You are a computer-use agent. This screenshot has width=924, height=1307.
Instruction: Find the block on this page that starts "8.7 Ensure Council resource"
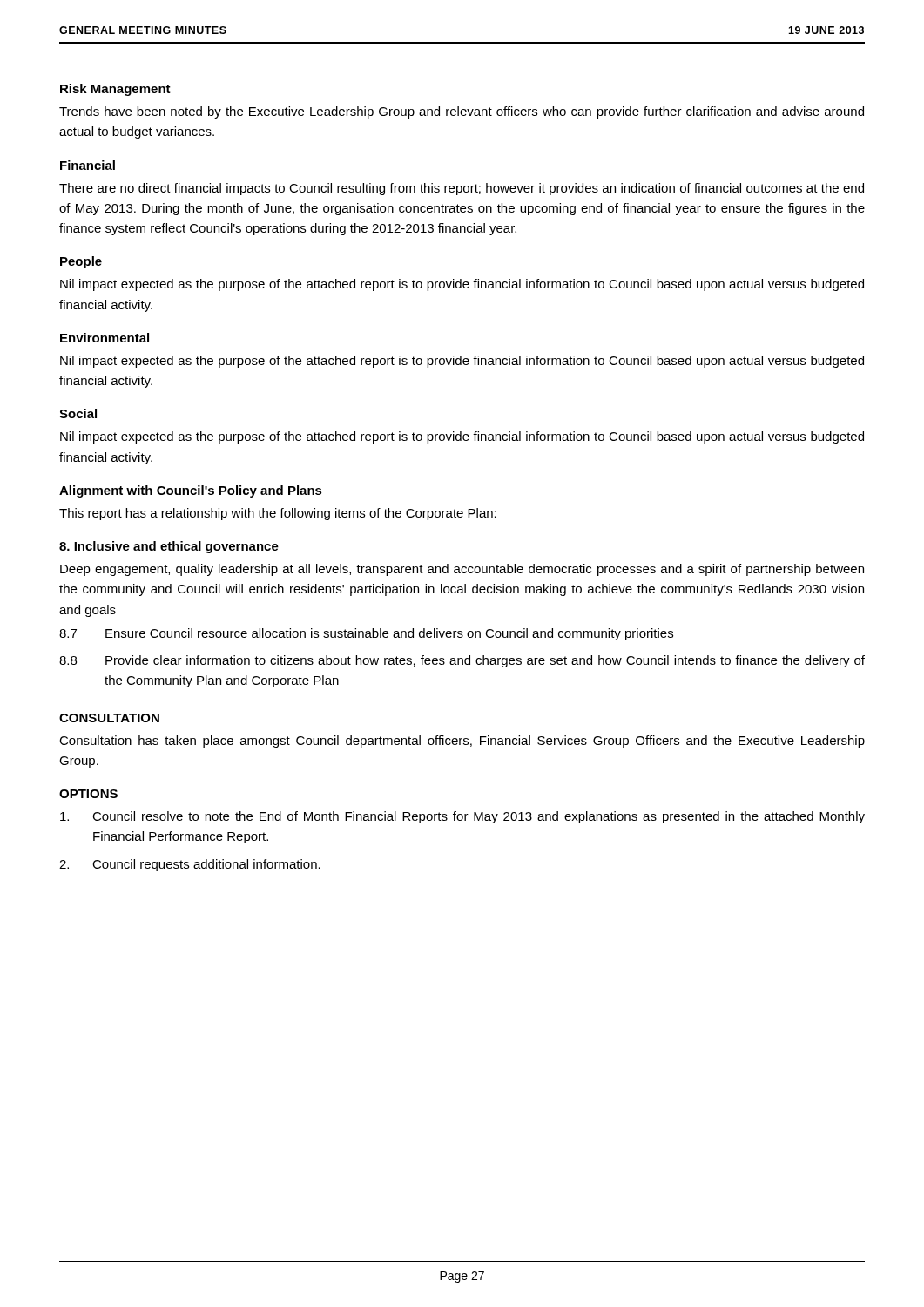point(462,633)
